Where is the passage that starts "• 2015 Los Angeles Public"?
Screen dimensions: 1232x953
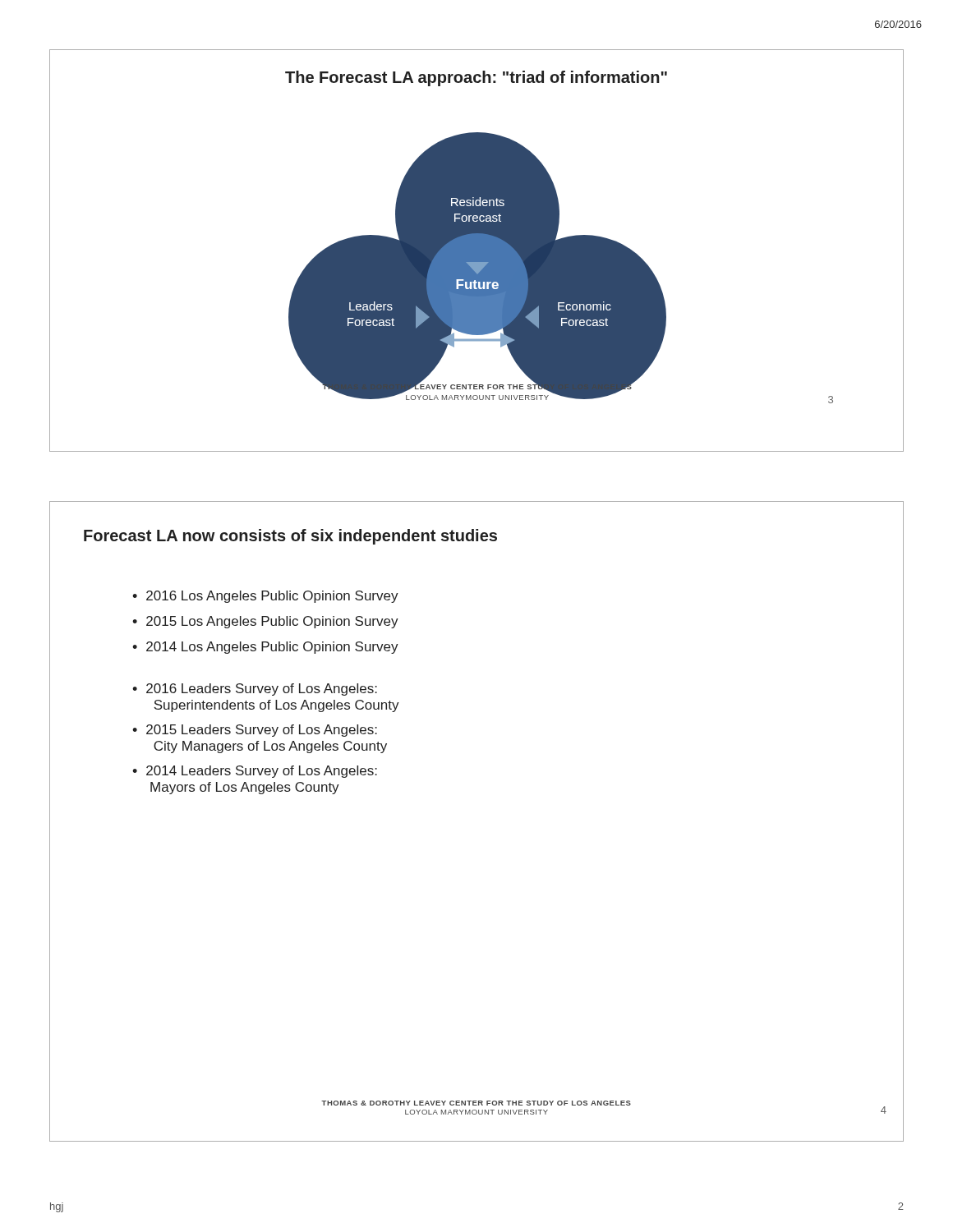[265, 622]
